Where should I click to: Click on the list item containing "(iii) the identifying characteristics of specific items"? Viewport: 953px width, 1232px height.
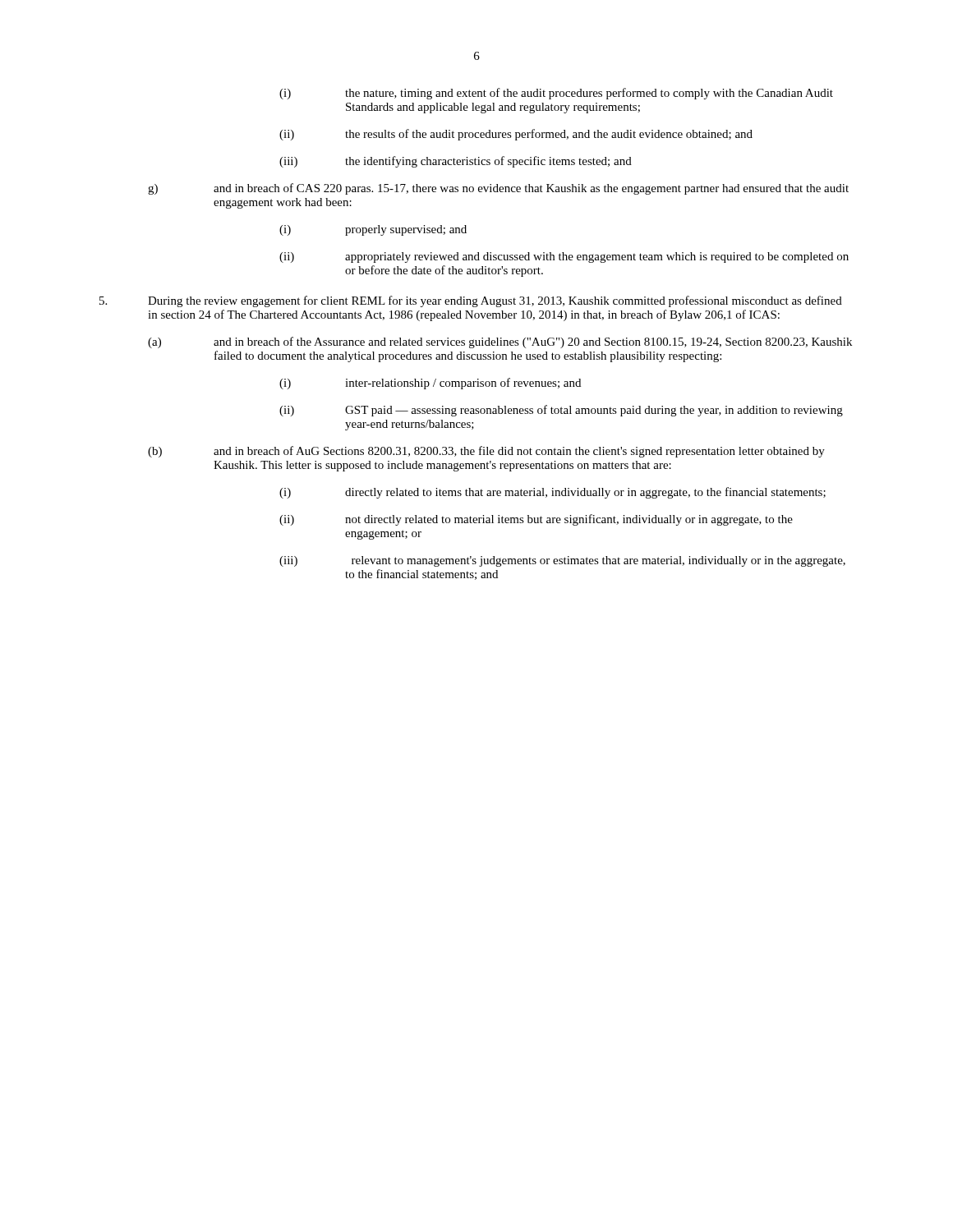tap(567, 161)
